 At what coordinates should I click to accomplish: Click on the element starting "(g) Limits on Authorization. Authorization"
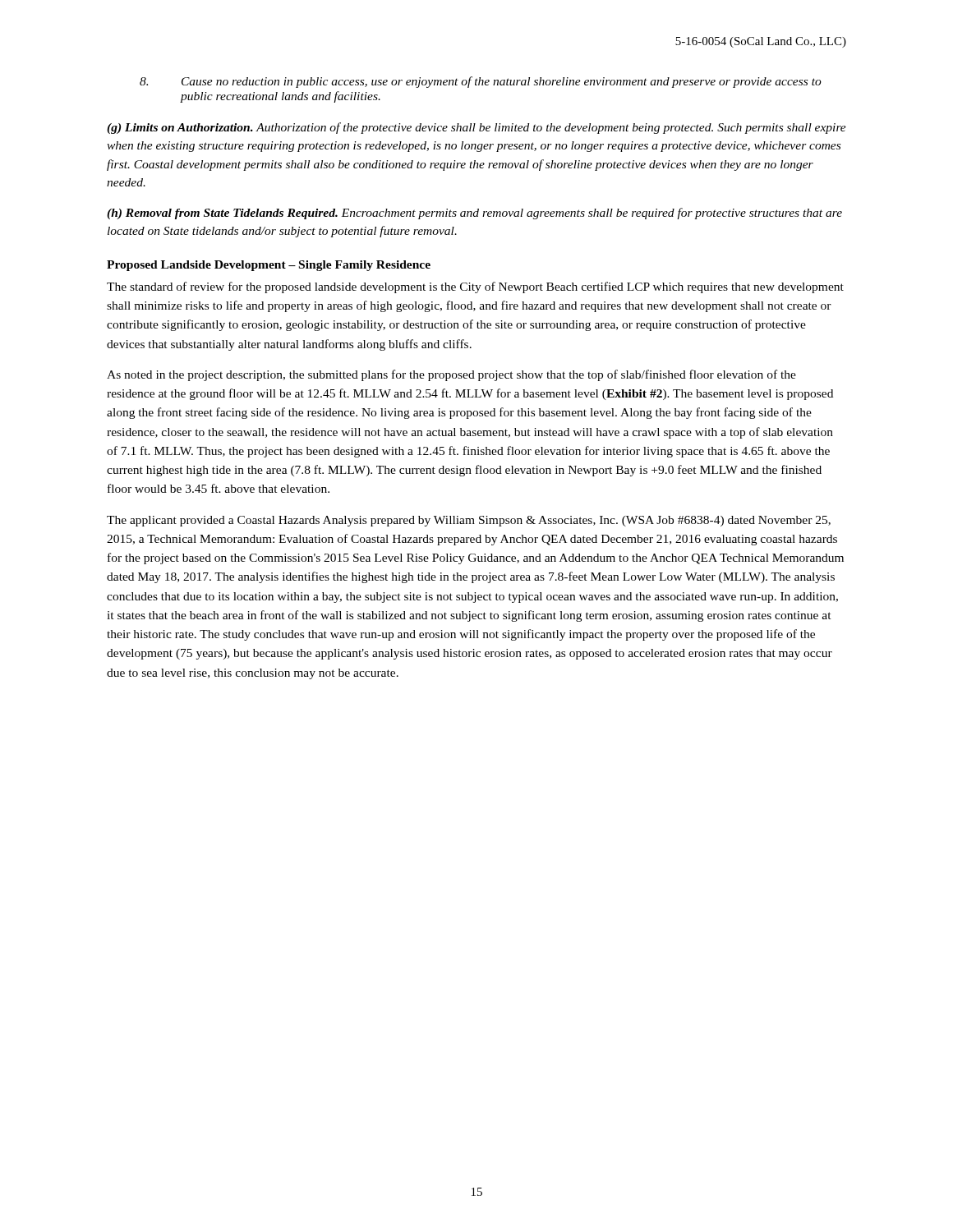(476, 155)
